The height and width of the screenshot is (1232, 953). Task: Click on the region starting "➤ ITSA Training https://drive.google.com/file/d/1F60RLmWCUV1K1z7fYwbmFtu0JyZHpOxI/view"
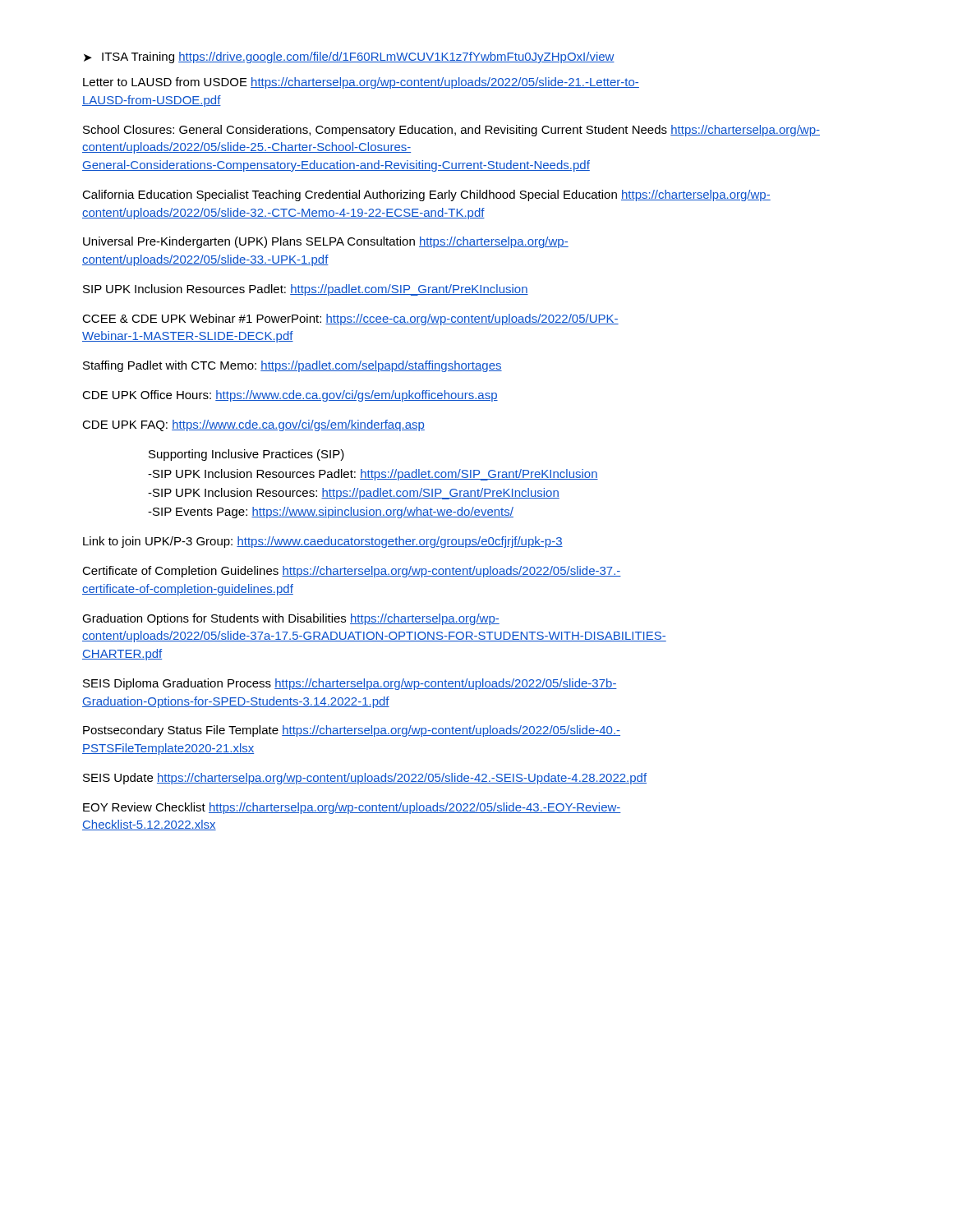tap(348, 57)
